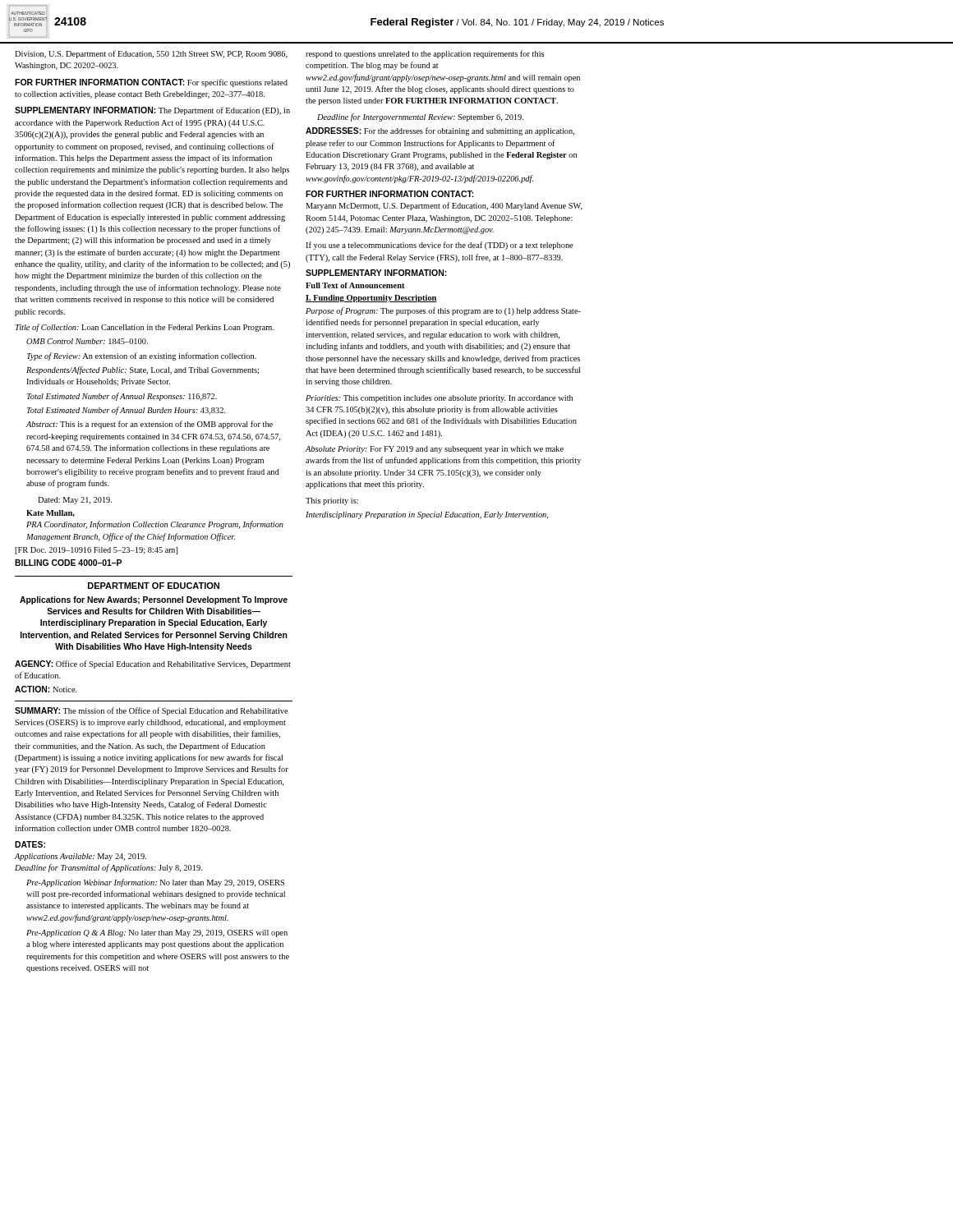The height and width of the screenshot is (1232, 953).
Task: Locate the block of text that opens with "Pre-Application Webinar Information: No later than"
Action: [156, 900]
